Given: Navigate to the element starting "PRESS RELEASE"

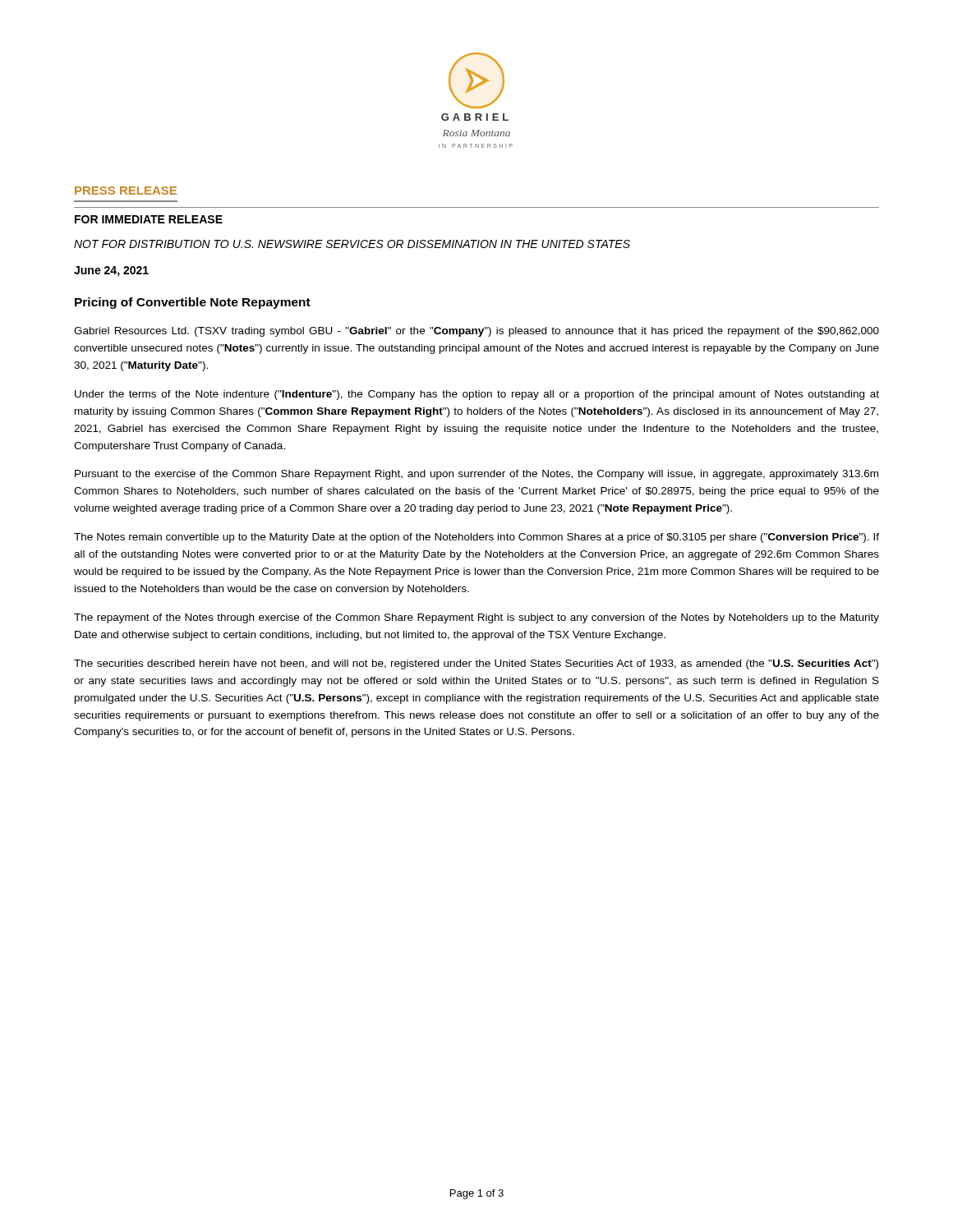Looking at the screenshot, I should (476, 196).
